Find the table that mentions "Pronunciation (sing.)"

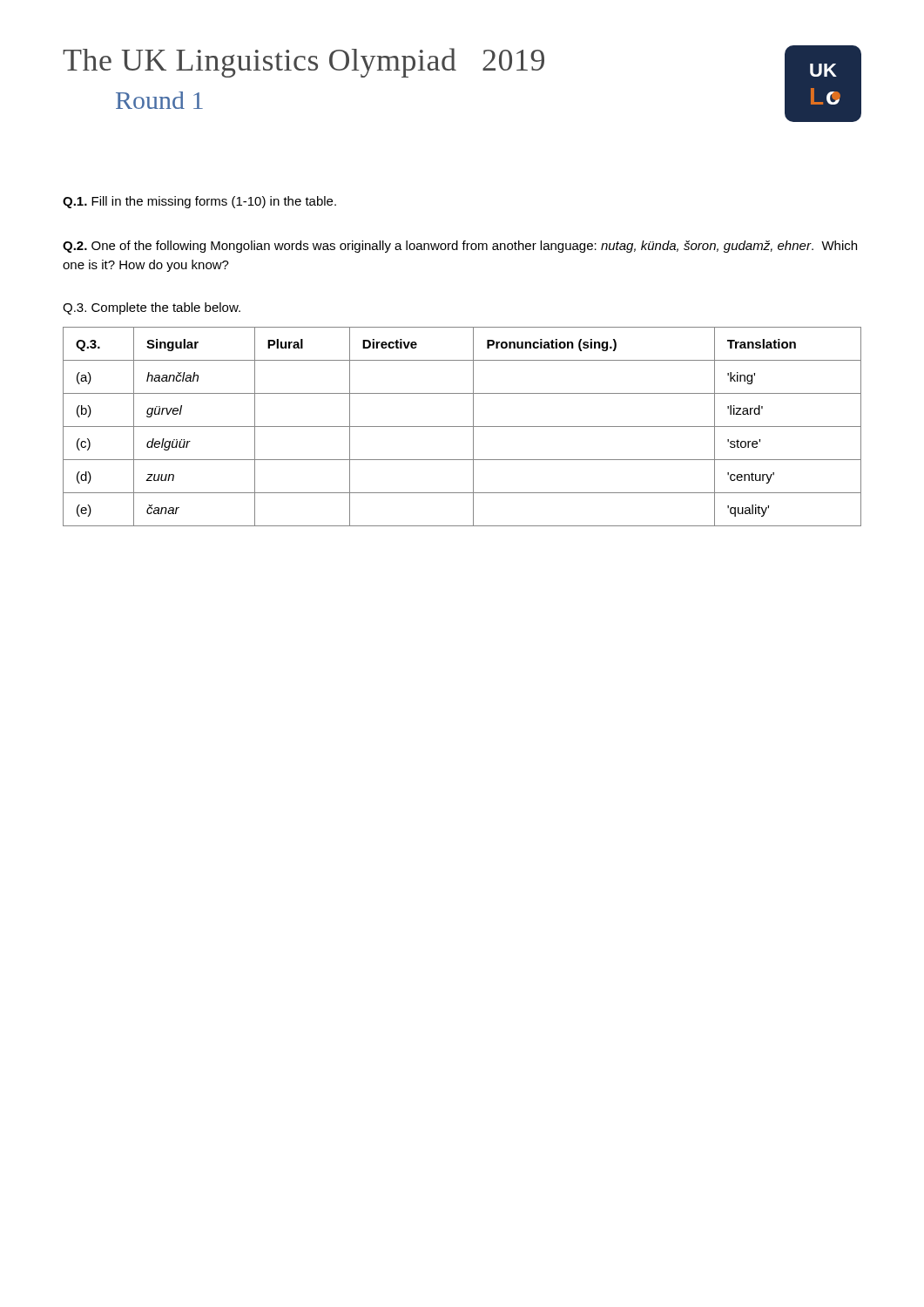[462, 426]
